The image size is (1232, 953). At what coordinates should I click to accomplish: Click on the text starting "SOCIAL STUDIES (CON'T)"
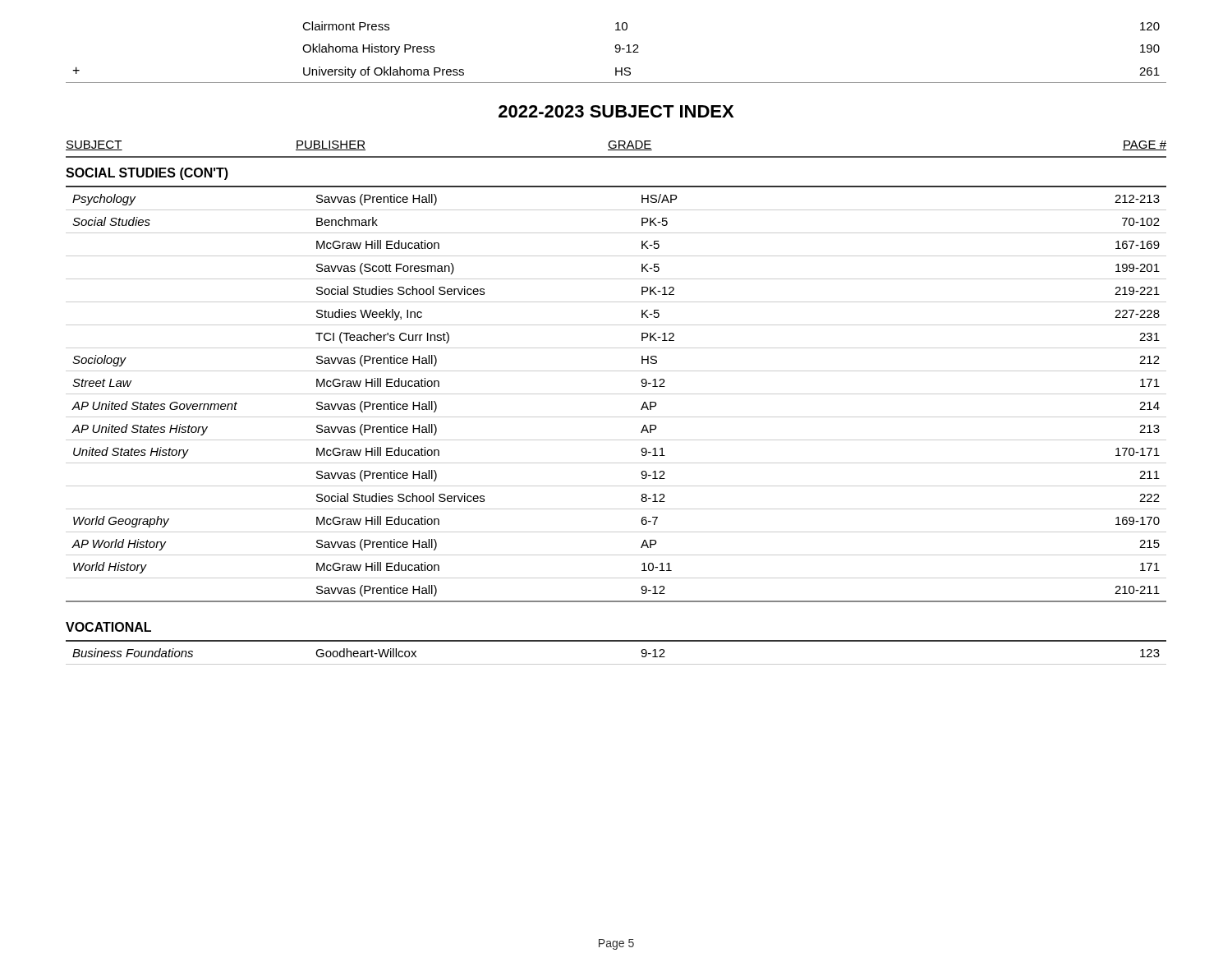click(147, 173)
